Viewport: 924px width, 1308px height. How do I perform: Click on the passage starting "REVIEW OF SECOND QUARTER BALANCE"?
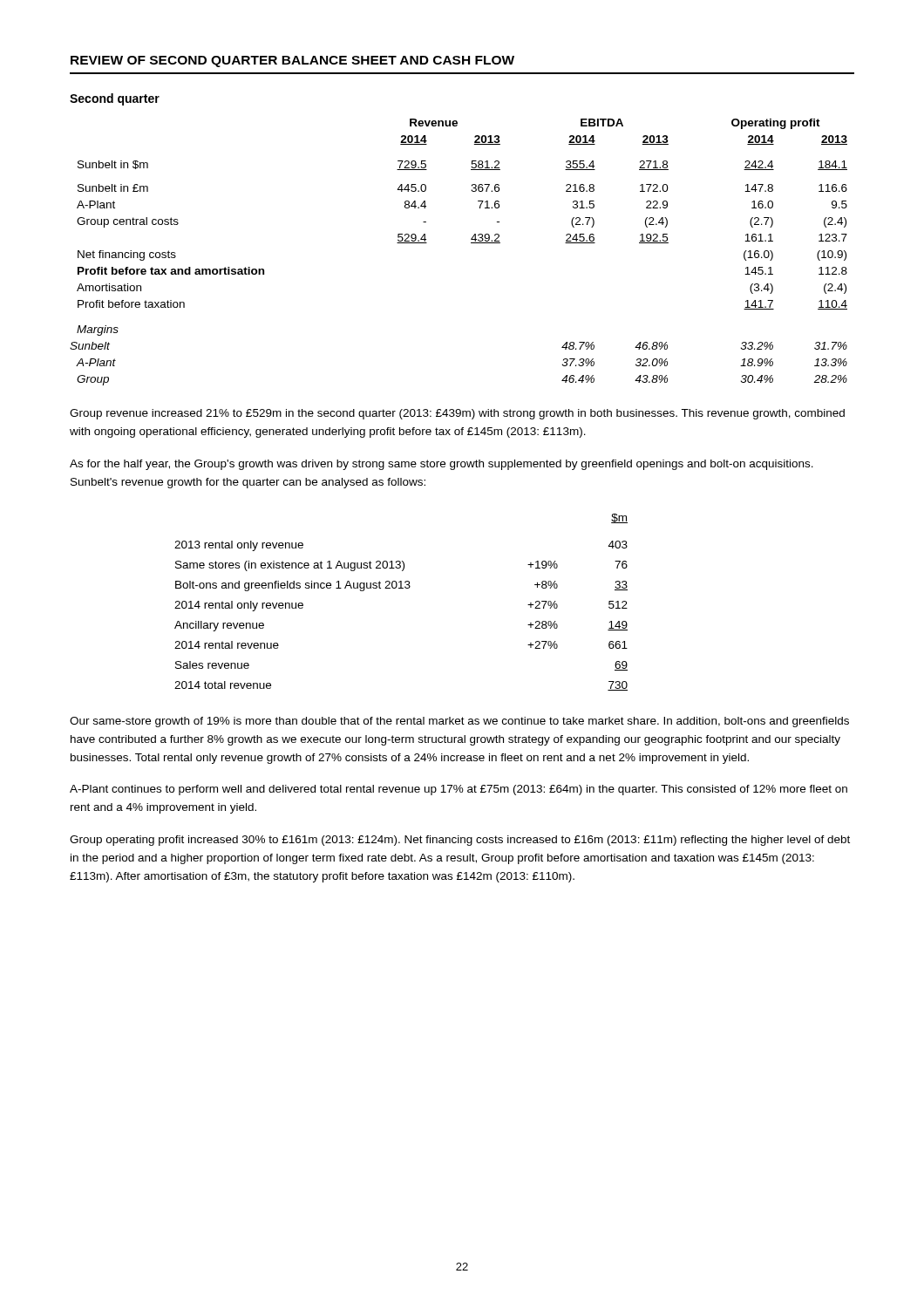point(292,60)
